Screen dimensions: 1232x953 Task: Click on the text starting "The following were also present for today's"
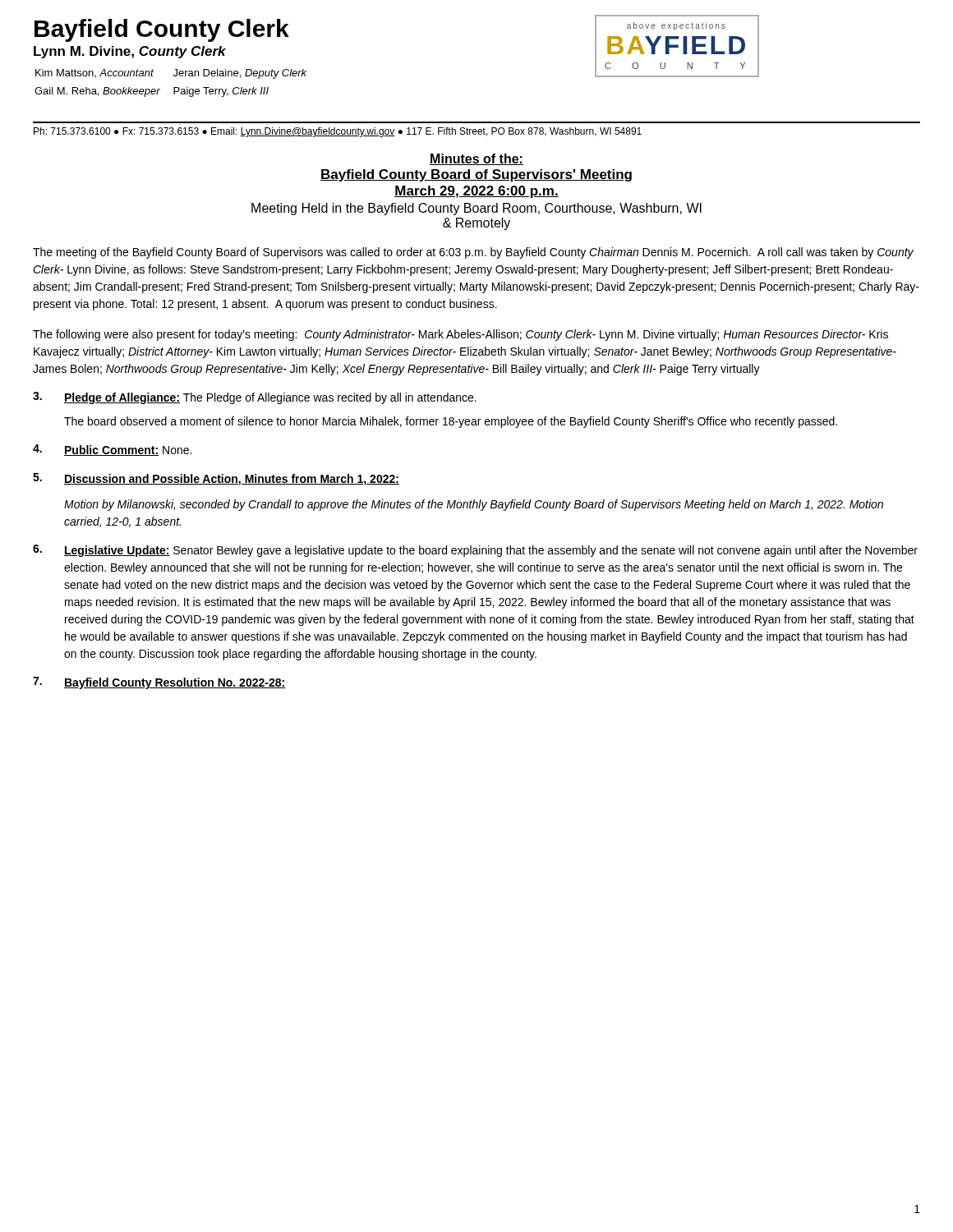(x=465, y=352)
